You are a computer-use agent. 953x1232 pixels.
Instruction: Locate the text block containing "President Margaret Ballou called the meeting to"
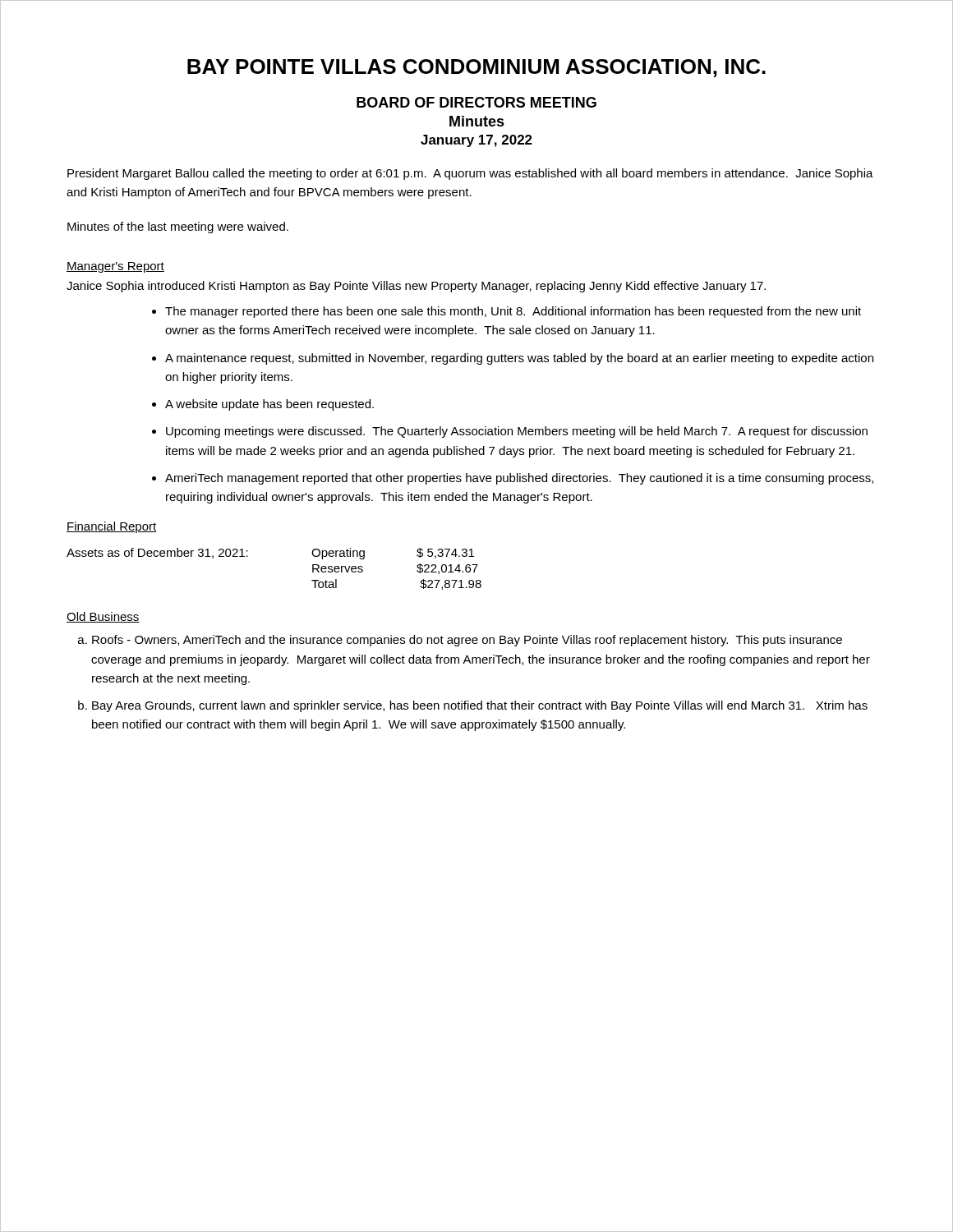click(470, 182)
